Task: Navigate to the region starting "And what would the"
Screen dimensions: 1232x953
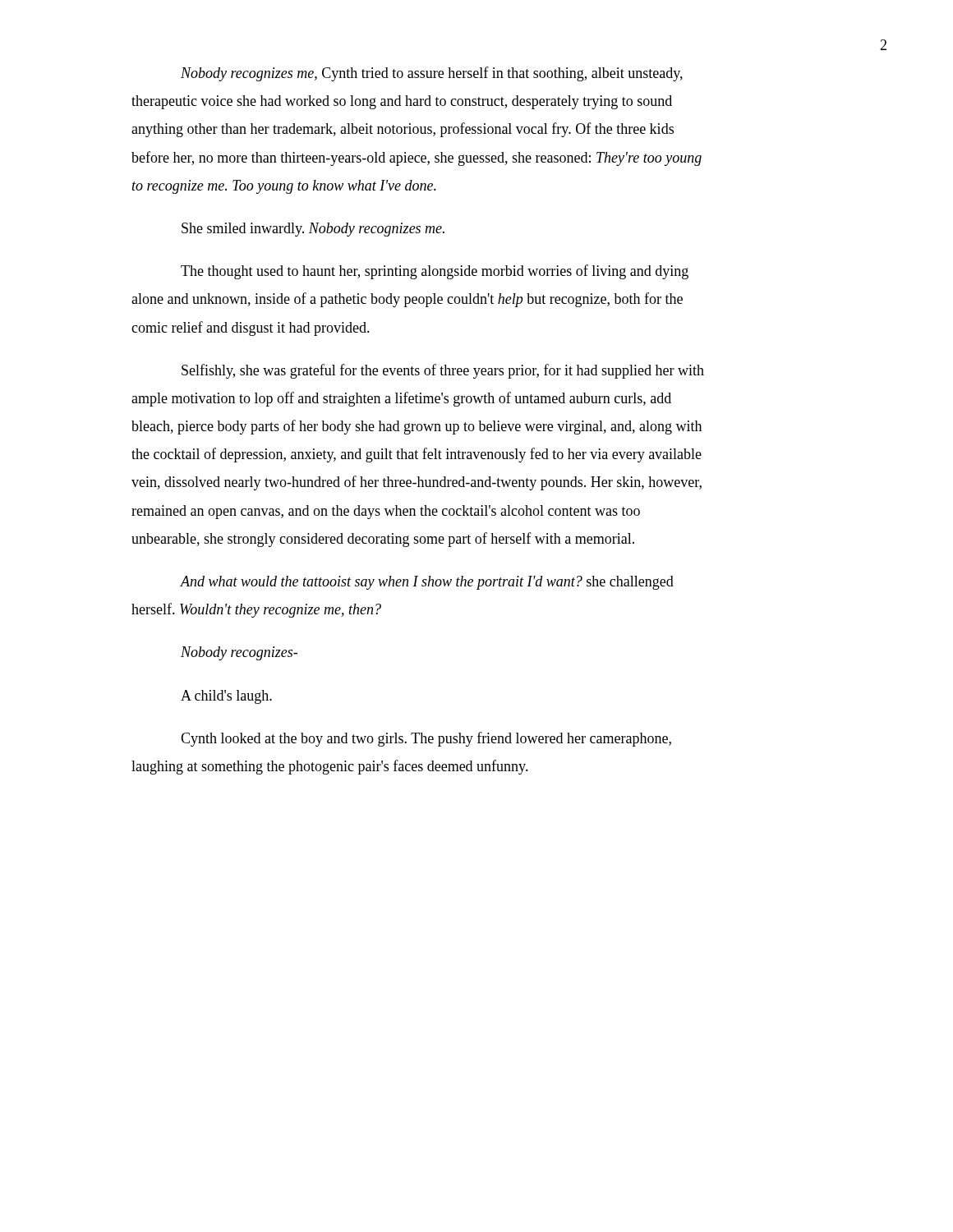Action: (x=476, y=596)
